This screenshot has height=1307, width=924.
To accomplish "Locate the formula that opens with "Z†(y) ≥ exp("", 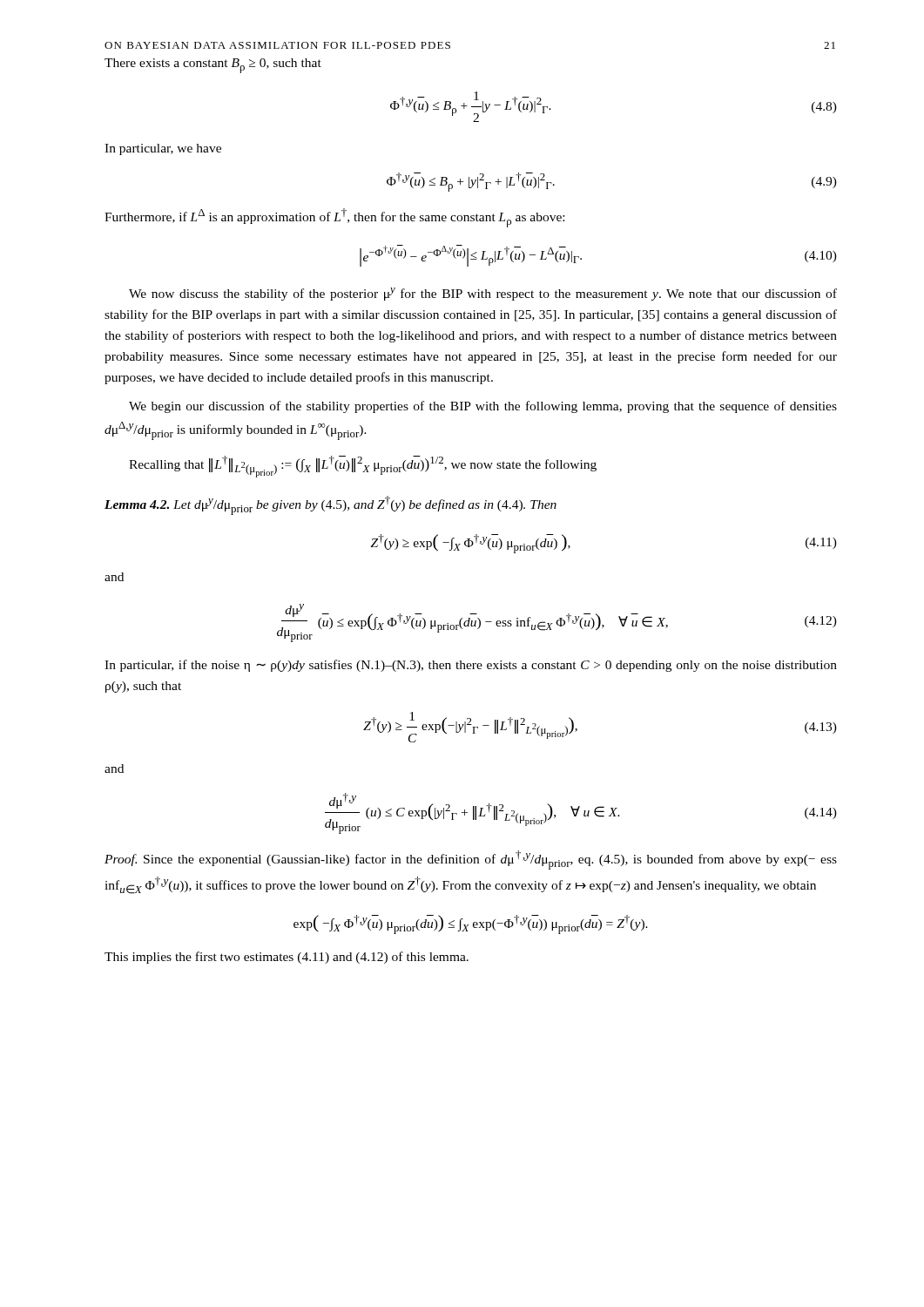I will (471, 542).
